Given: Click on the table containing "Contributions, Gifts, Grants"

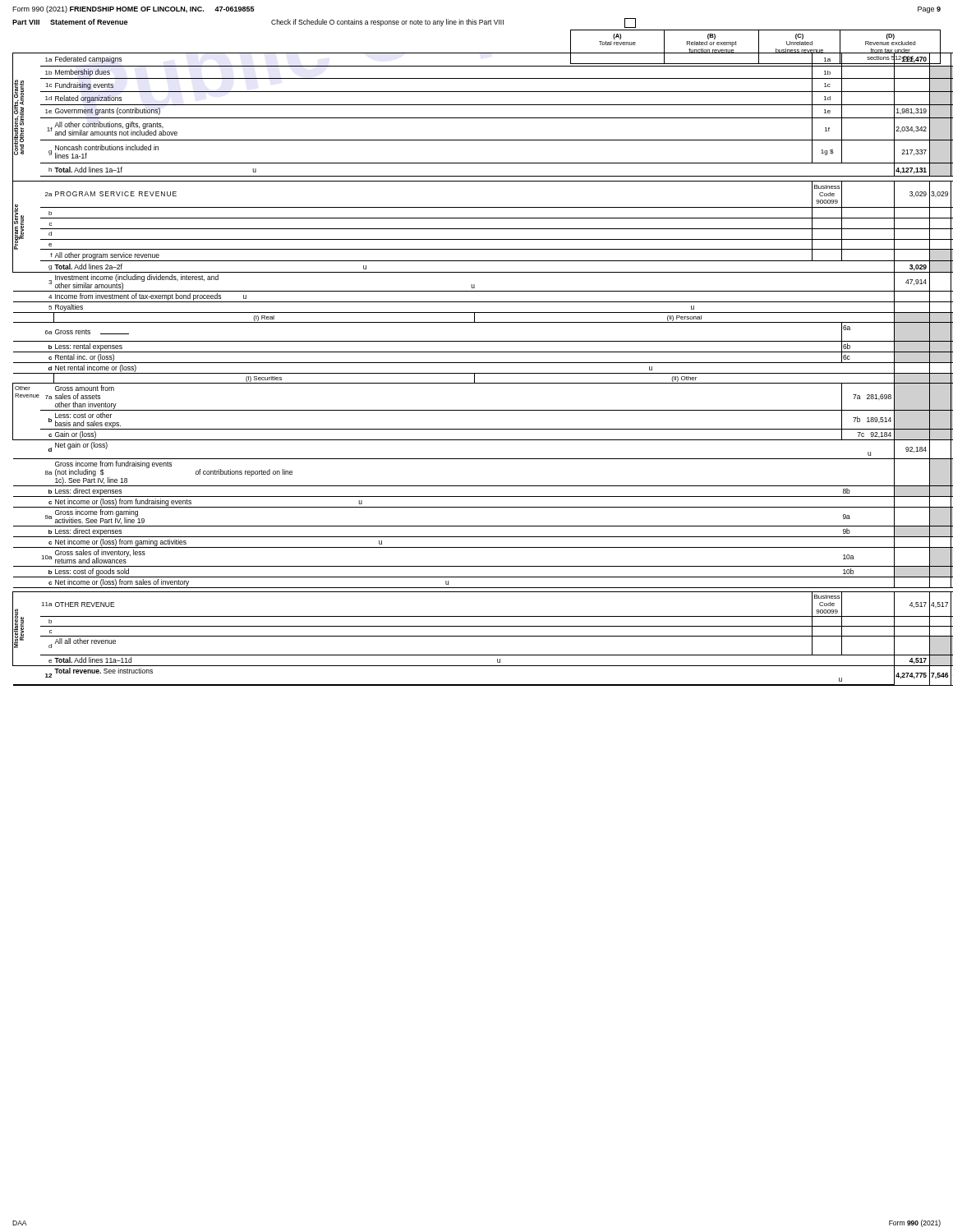Looking at the screenshot, I should [476, 369].
